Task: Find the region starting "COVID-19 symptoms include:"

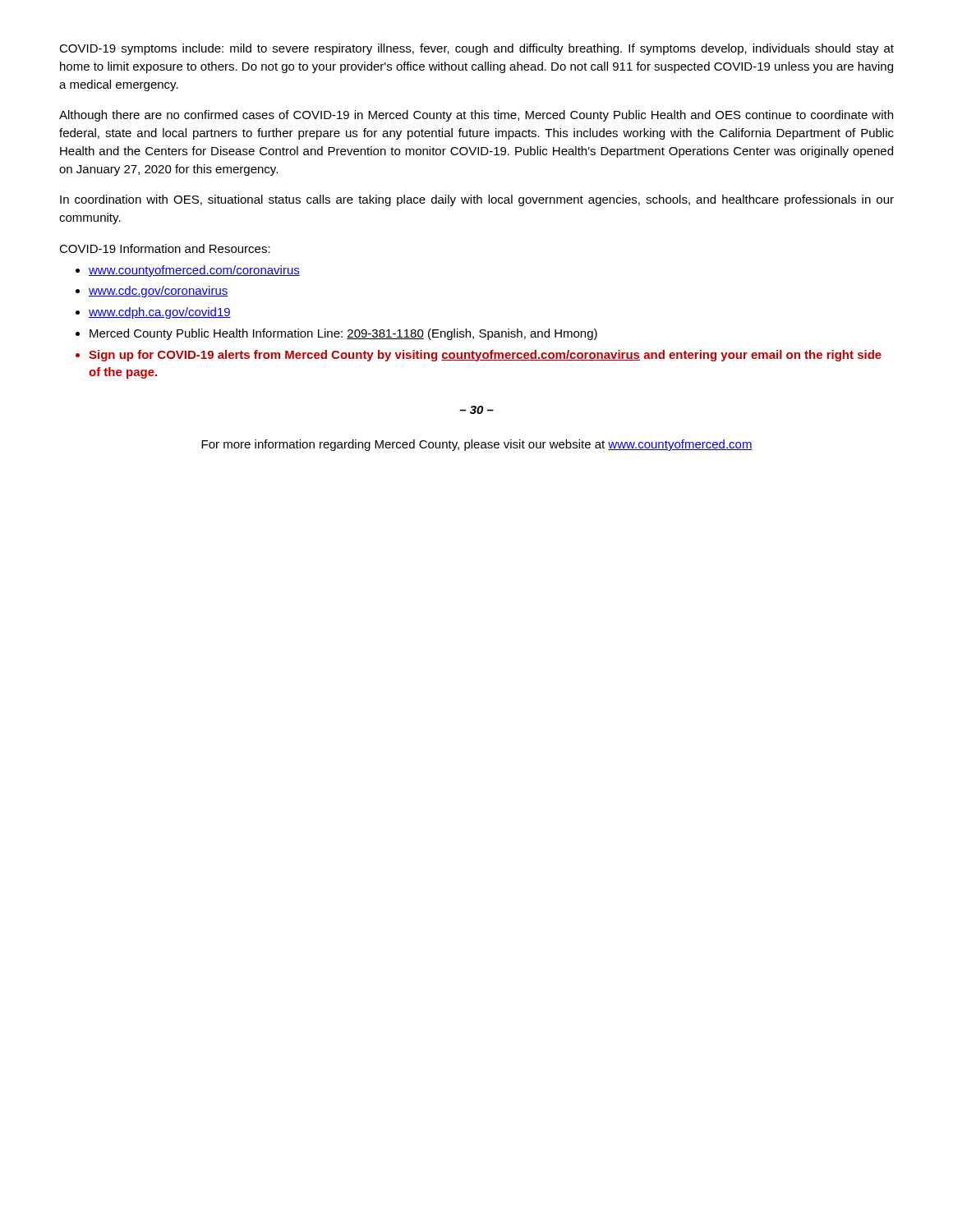Action: [x=476, y=66]
